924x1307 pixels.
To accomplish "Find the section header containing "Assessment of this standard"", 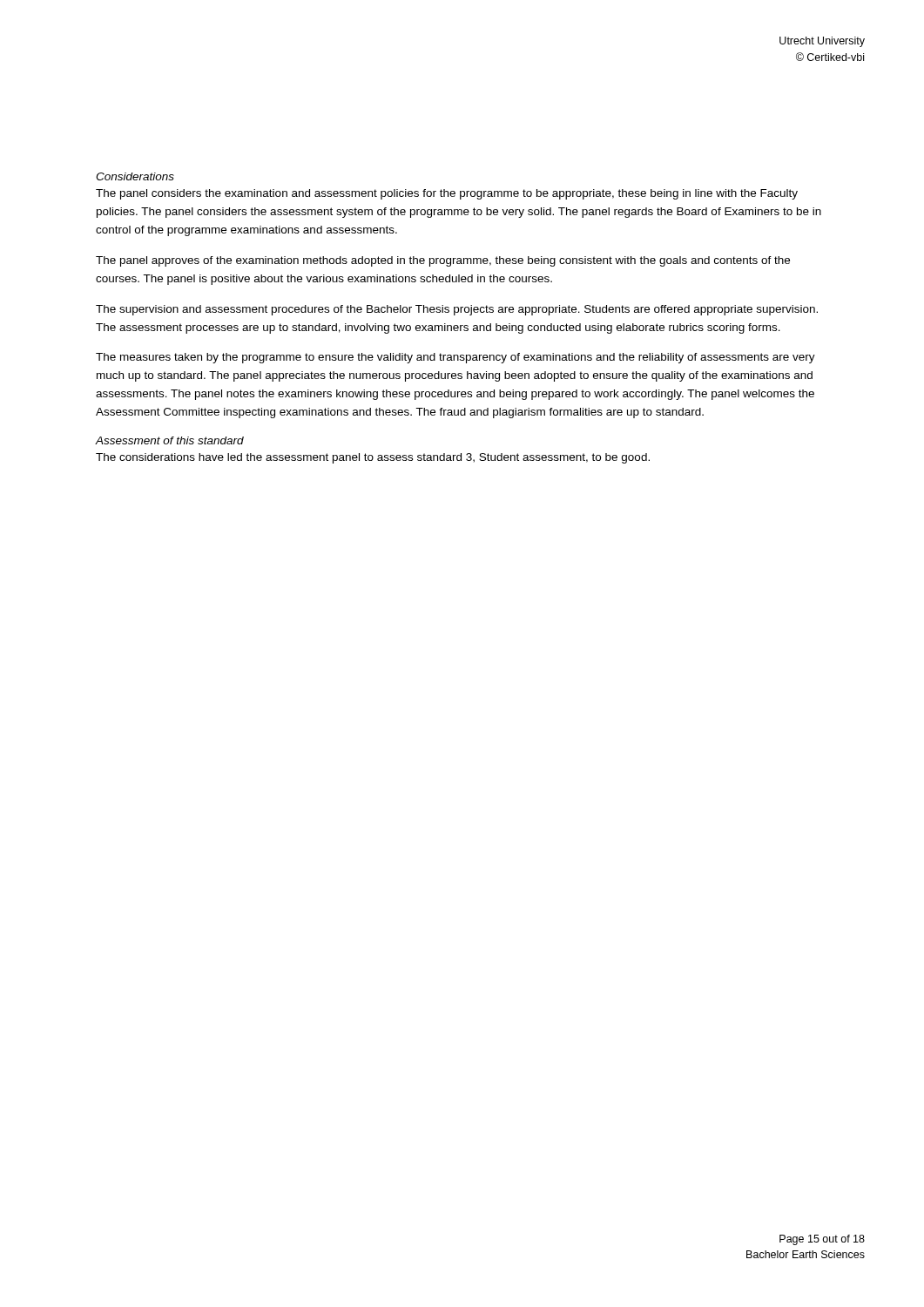I will point(170,441).
